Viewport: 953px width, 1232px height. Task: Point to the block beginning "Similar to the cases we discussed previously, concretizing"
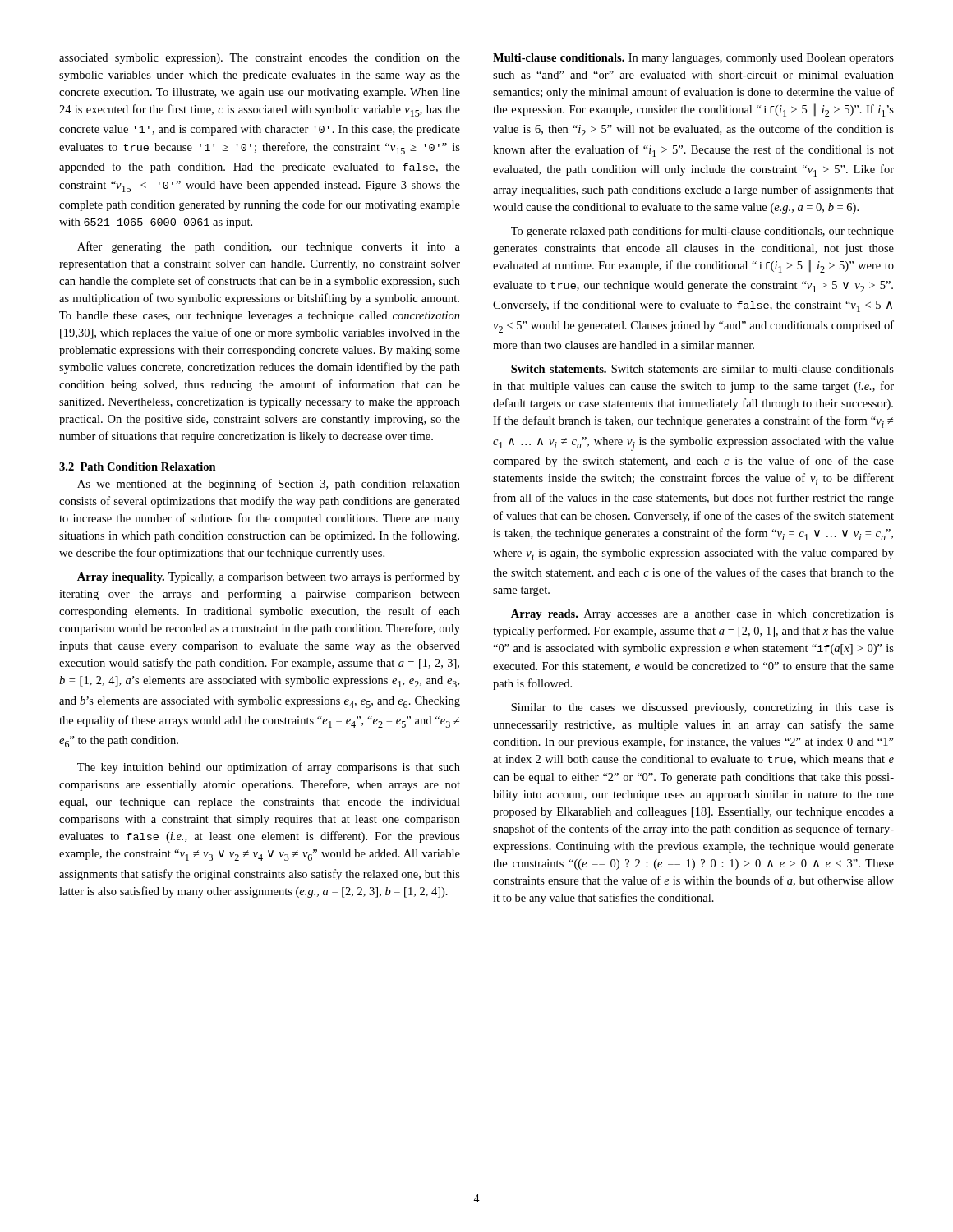point(693,803)
